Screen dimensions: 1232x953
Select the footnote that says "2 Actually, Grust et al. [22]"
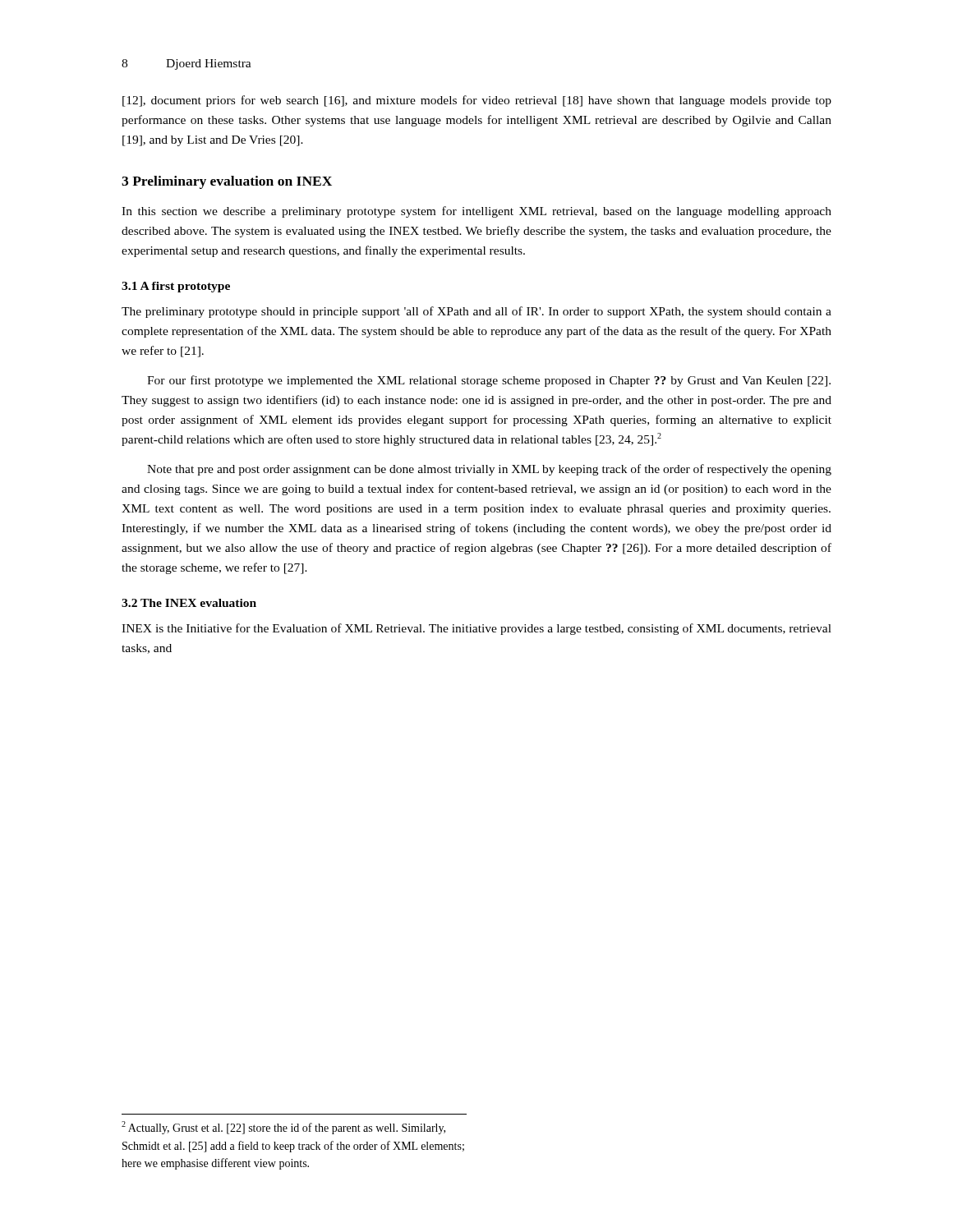click(x=294, y=1146)
